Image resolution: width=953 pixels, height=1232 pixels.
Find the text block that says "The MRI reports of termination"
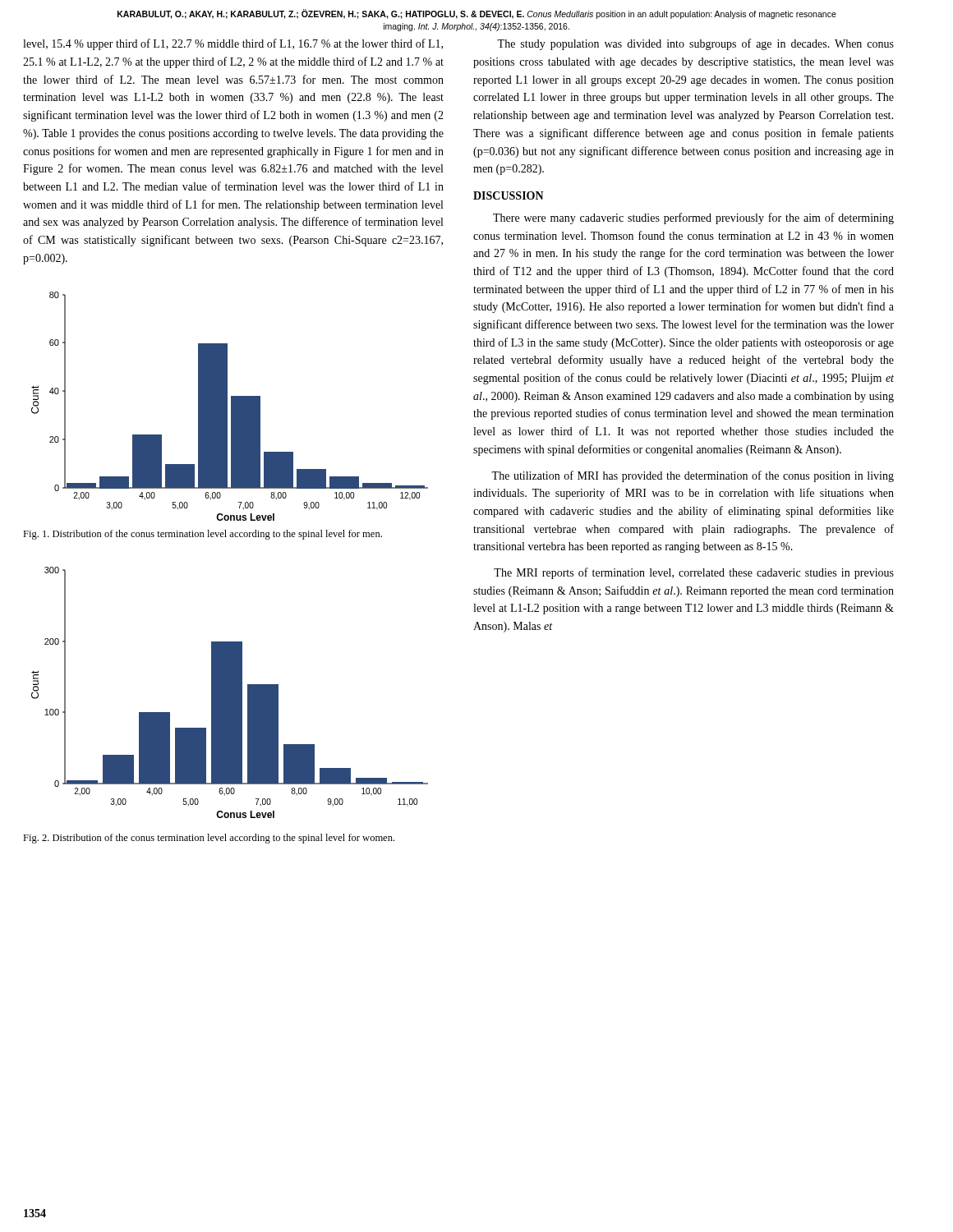(x=684, y=600)
